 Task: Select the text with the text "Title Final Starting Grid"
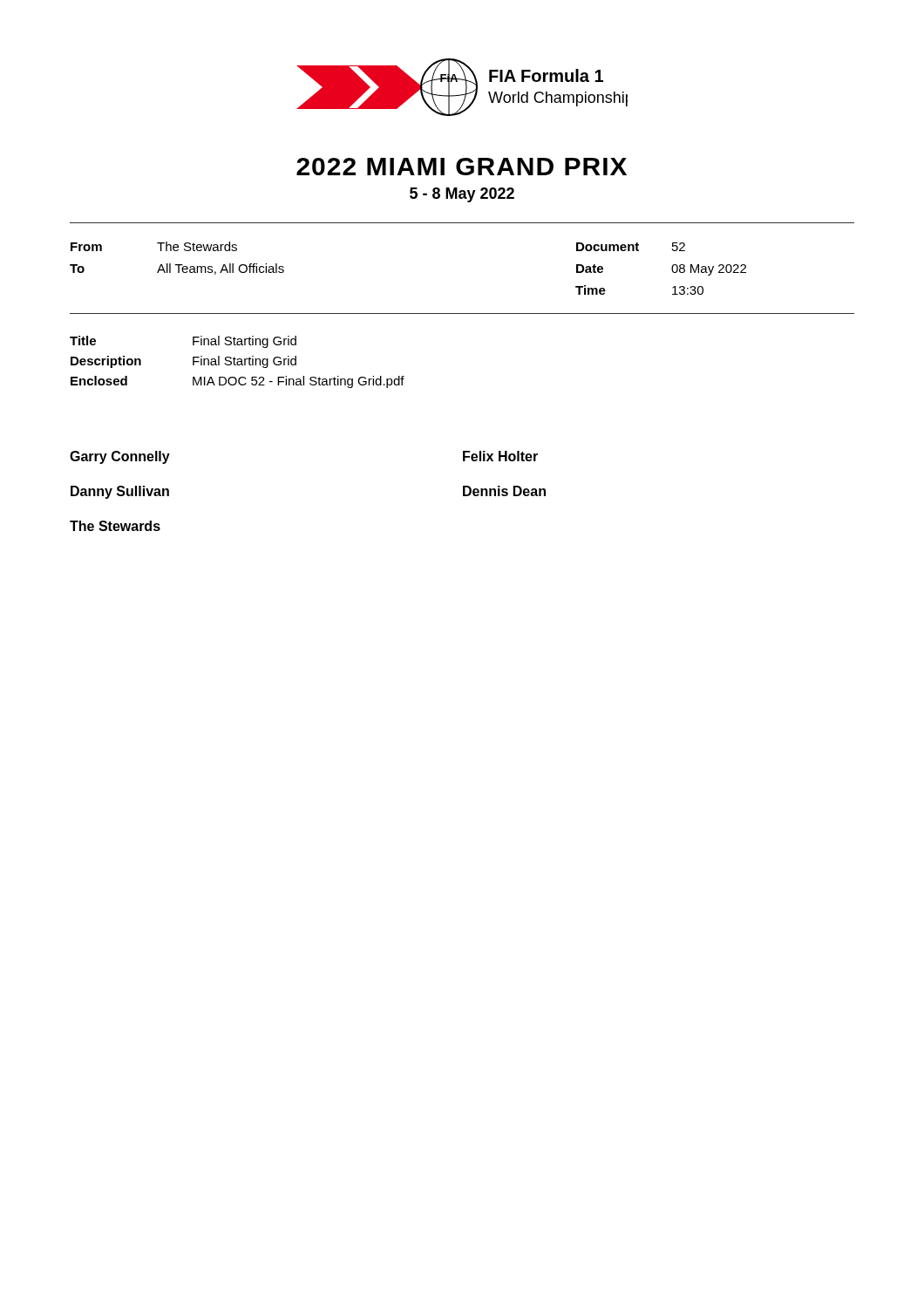pyautogui.click(x=183, y=341)
